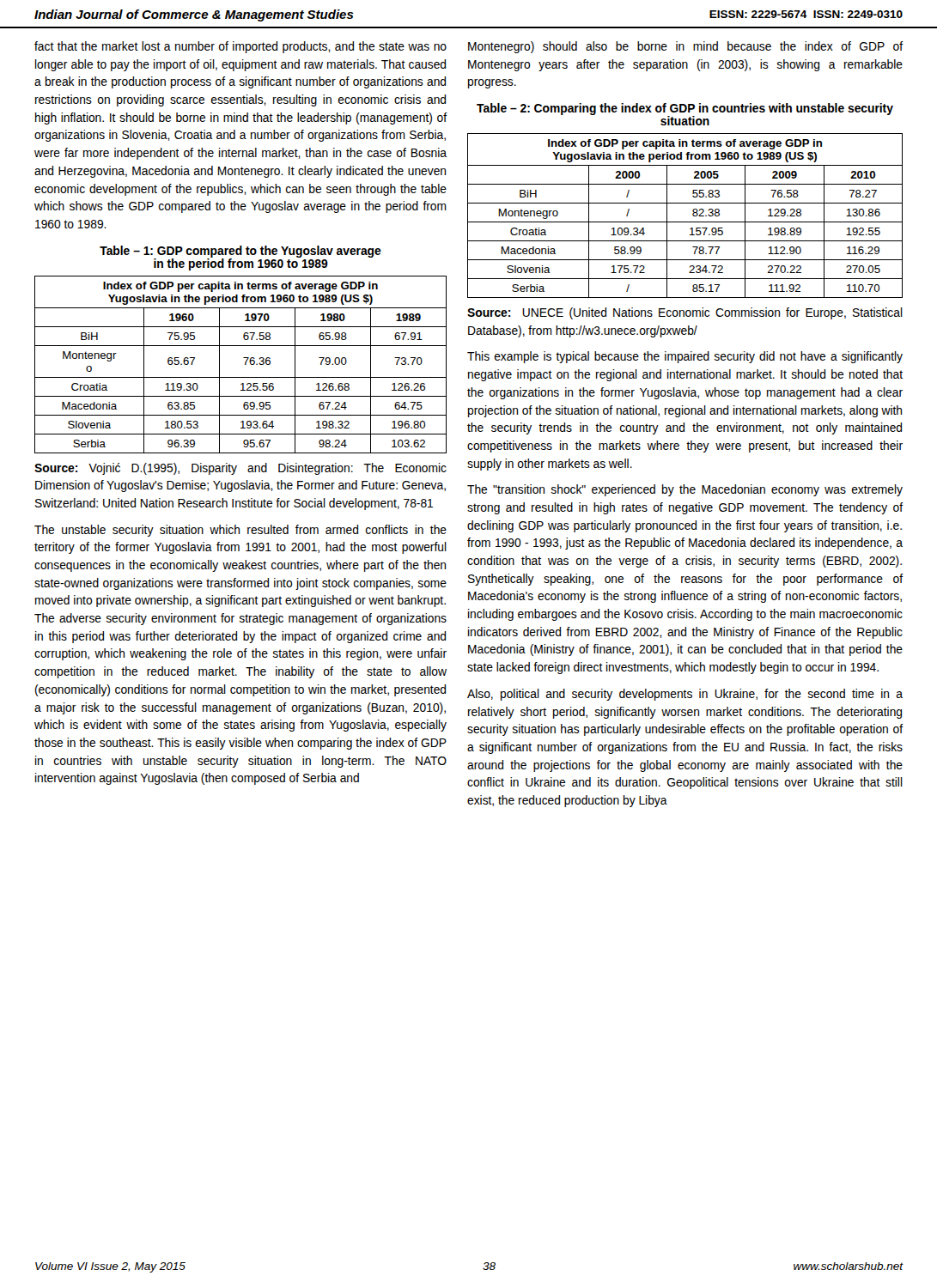
Task: Find the table that mentions "Montenegr o"
Action: click(x=240, y=364)
